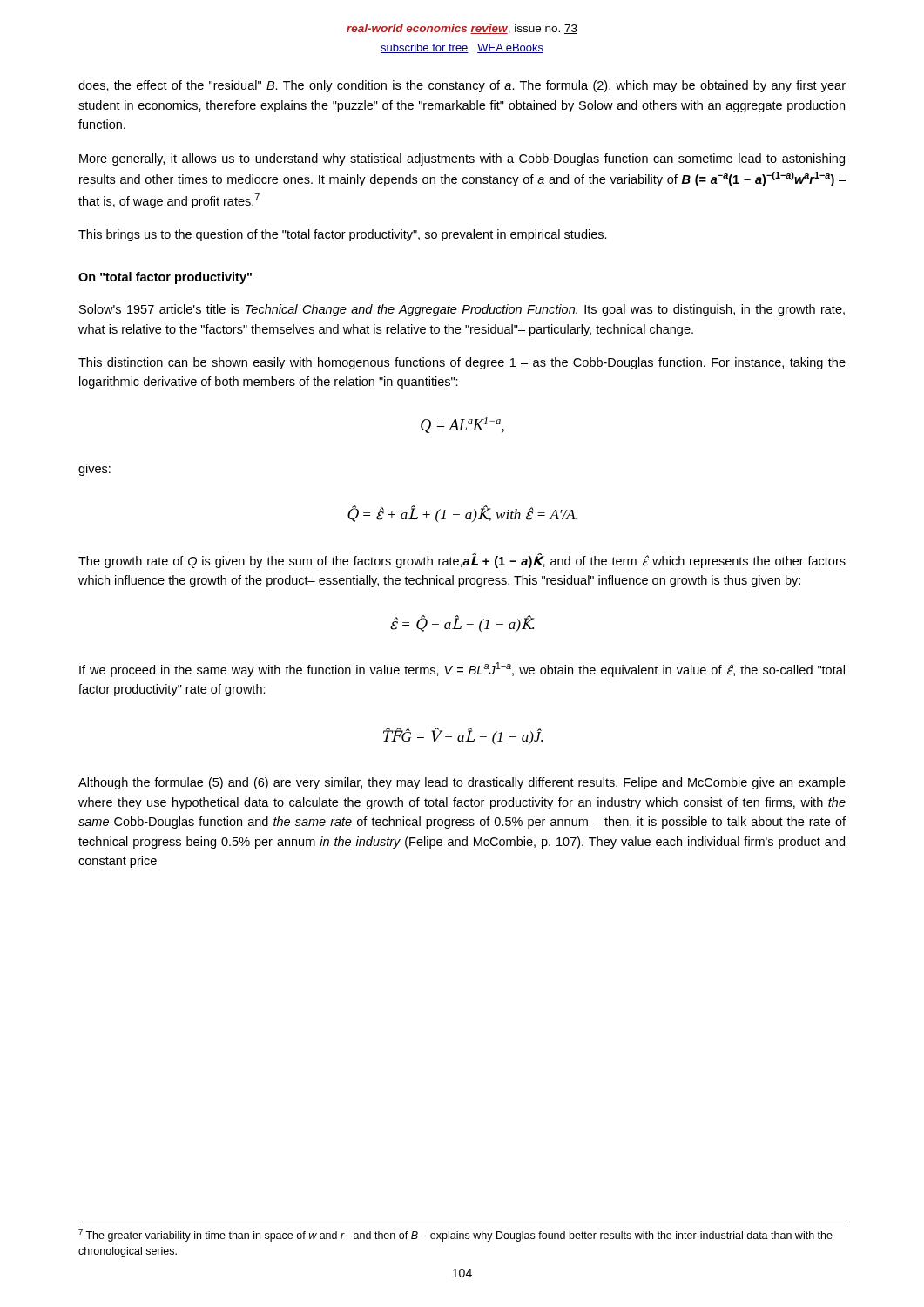Viewport: 924px width, 1307px height.
Task: Locate the block of text that opens with "7 The greater"
Action: (455, 1242)
